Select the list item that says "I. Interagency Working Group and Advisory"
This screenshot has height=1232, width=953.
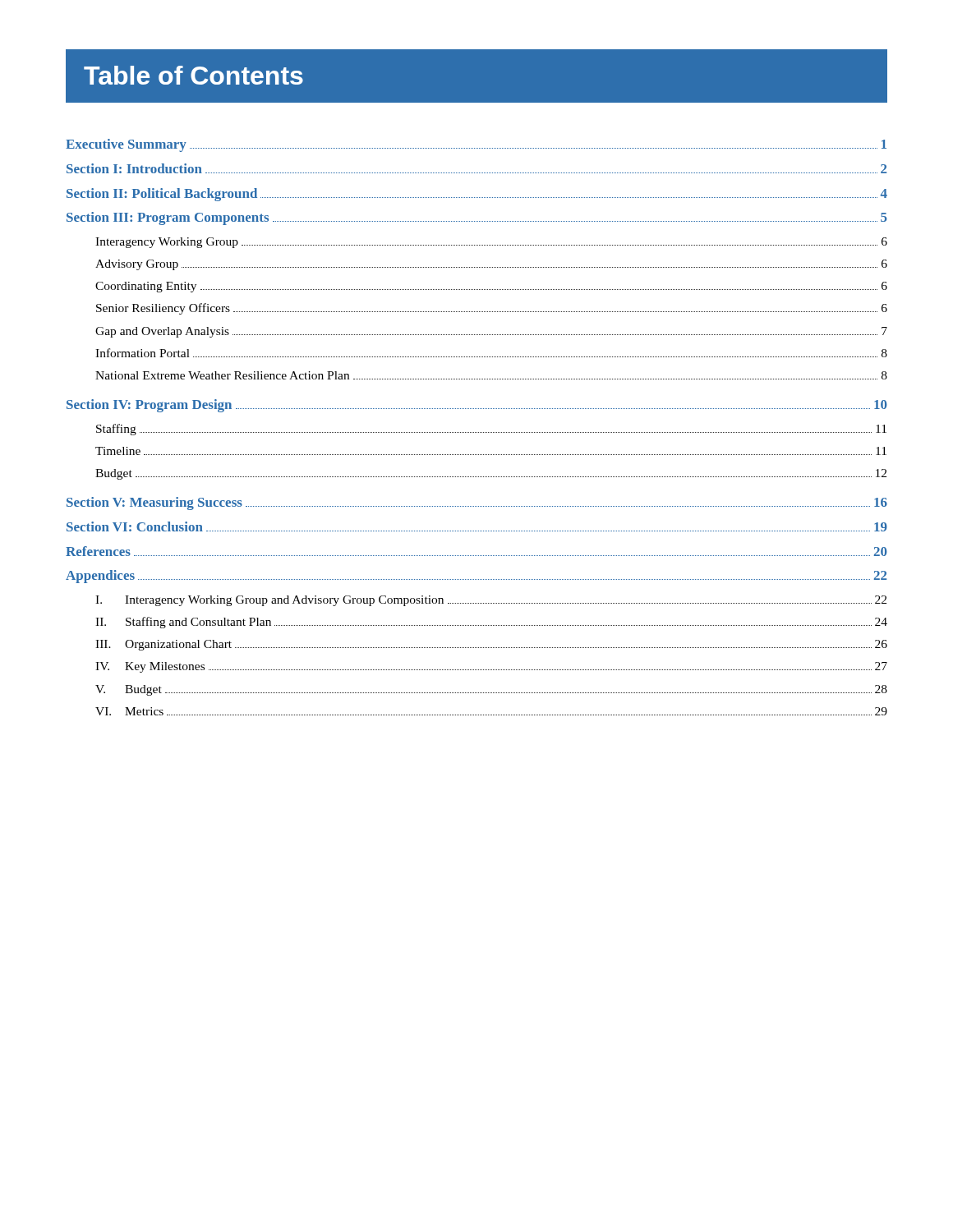tap(491, 599)
